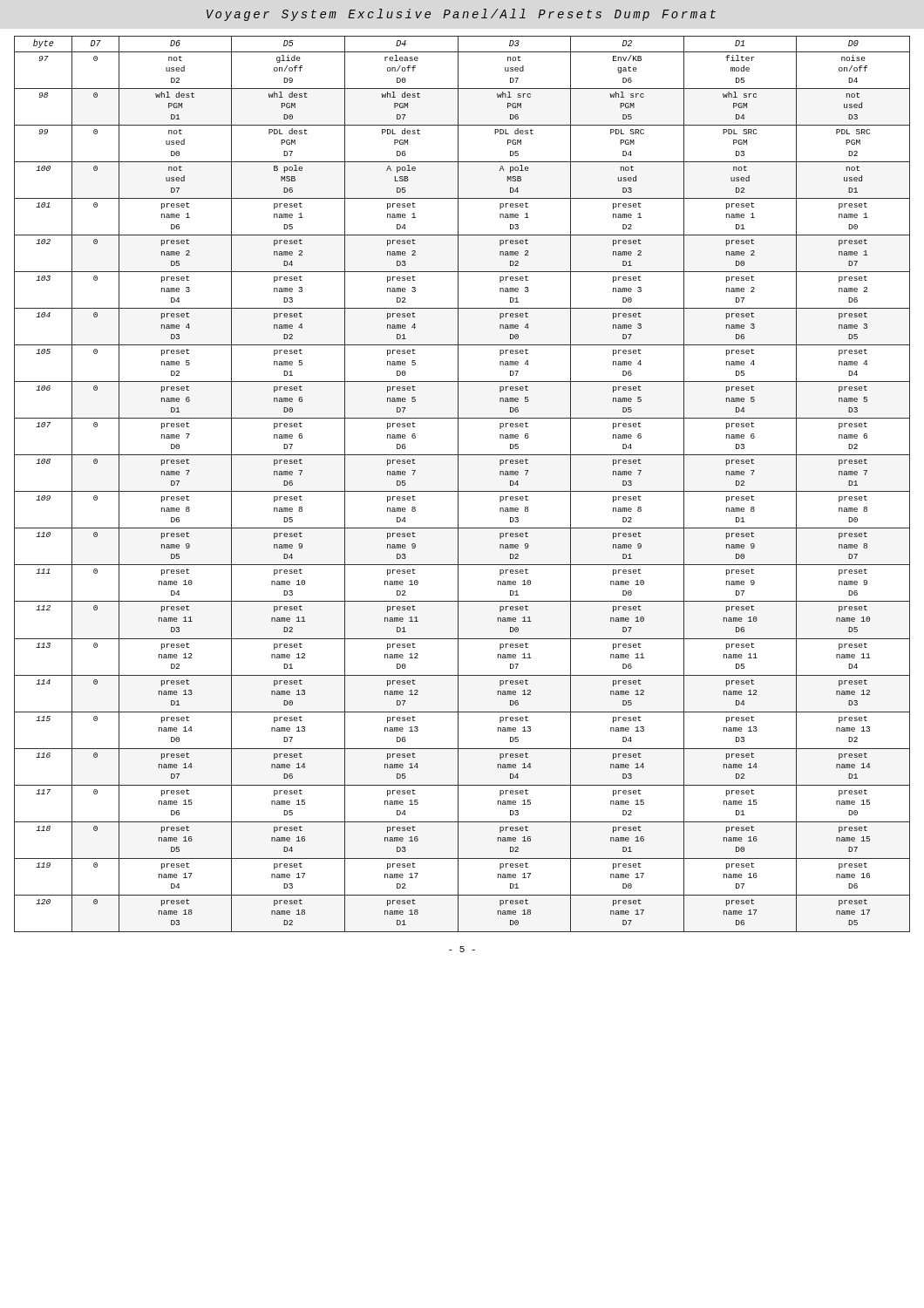Click a table
Viewport: 924px width, 1308px height.
pyautogui.click(x=462, y=480)
